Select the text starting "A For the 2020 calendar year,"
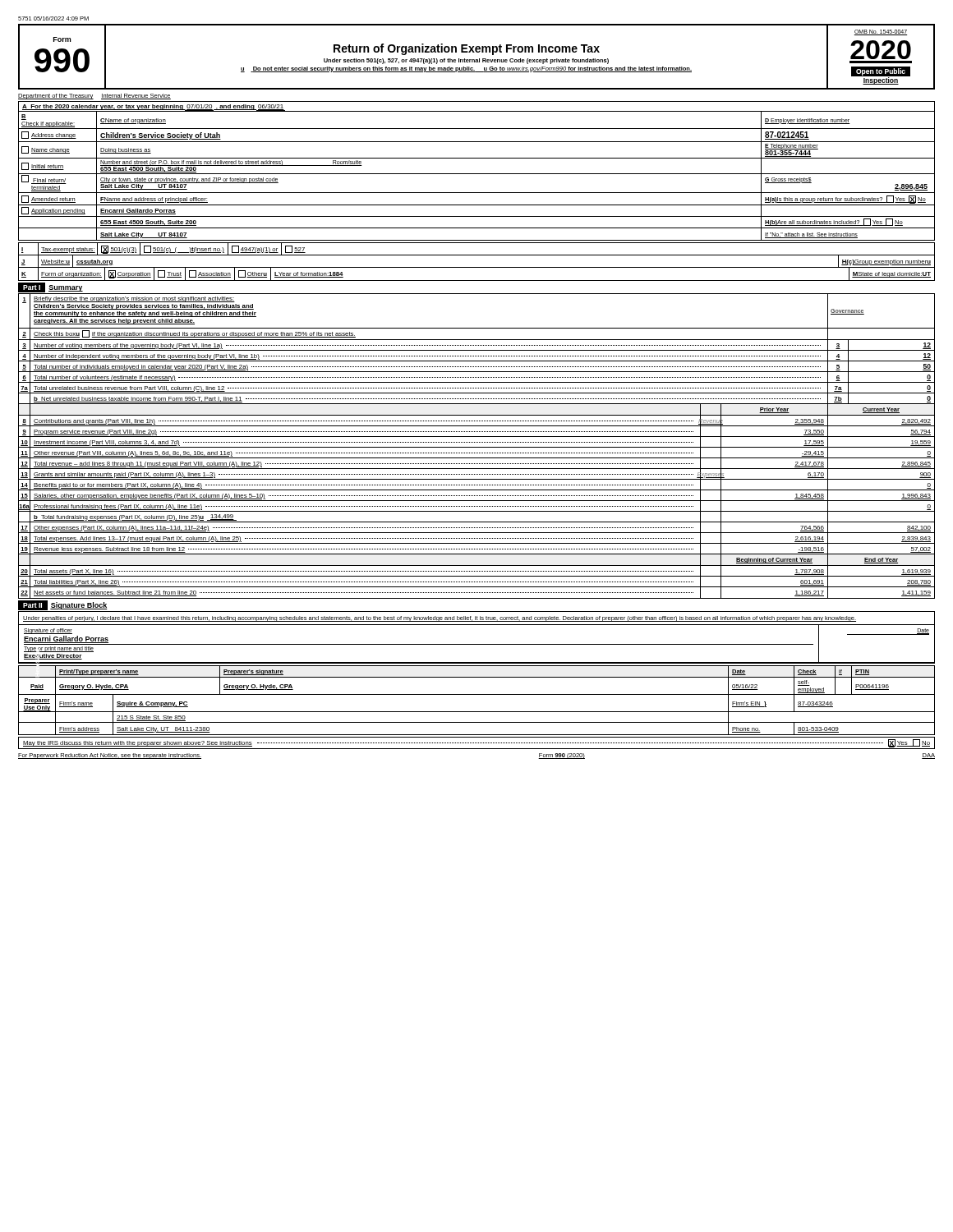 pos(154,107)
